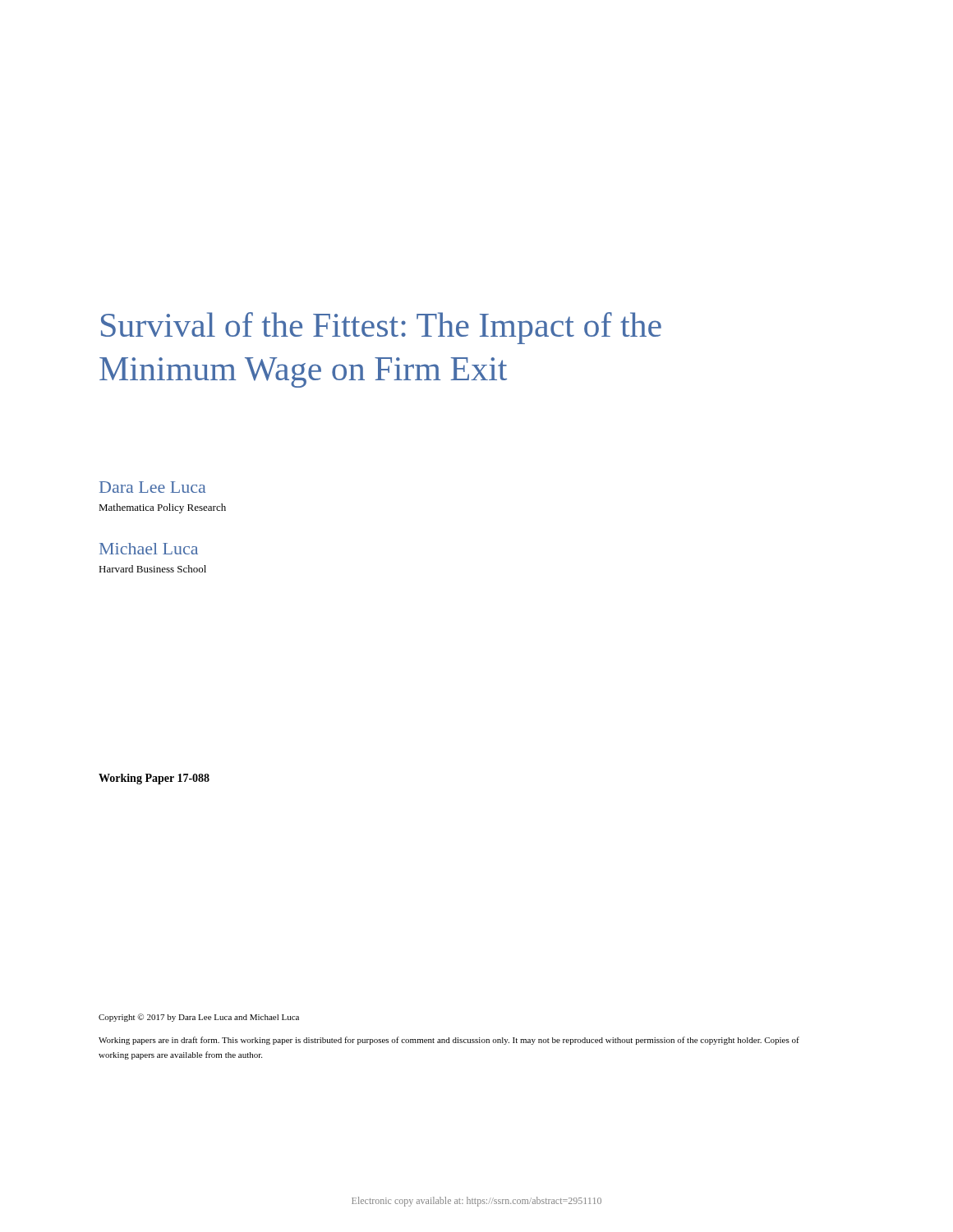953x1232 pixels.
Task: Locate the text block containing "Dara Lee Luca"
Action: 152,487
